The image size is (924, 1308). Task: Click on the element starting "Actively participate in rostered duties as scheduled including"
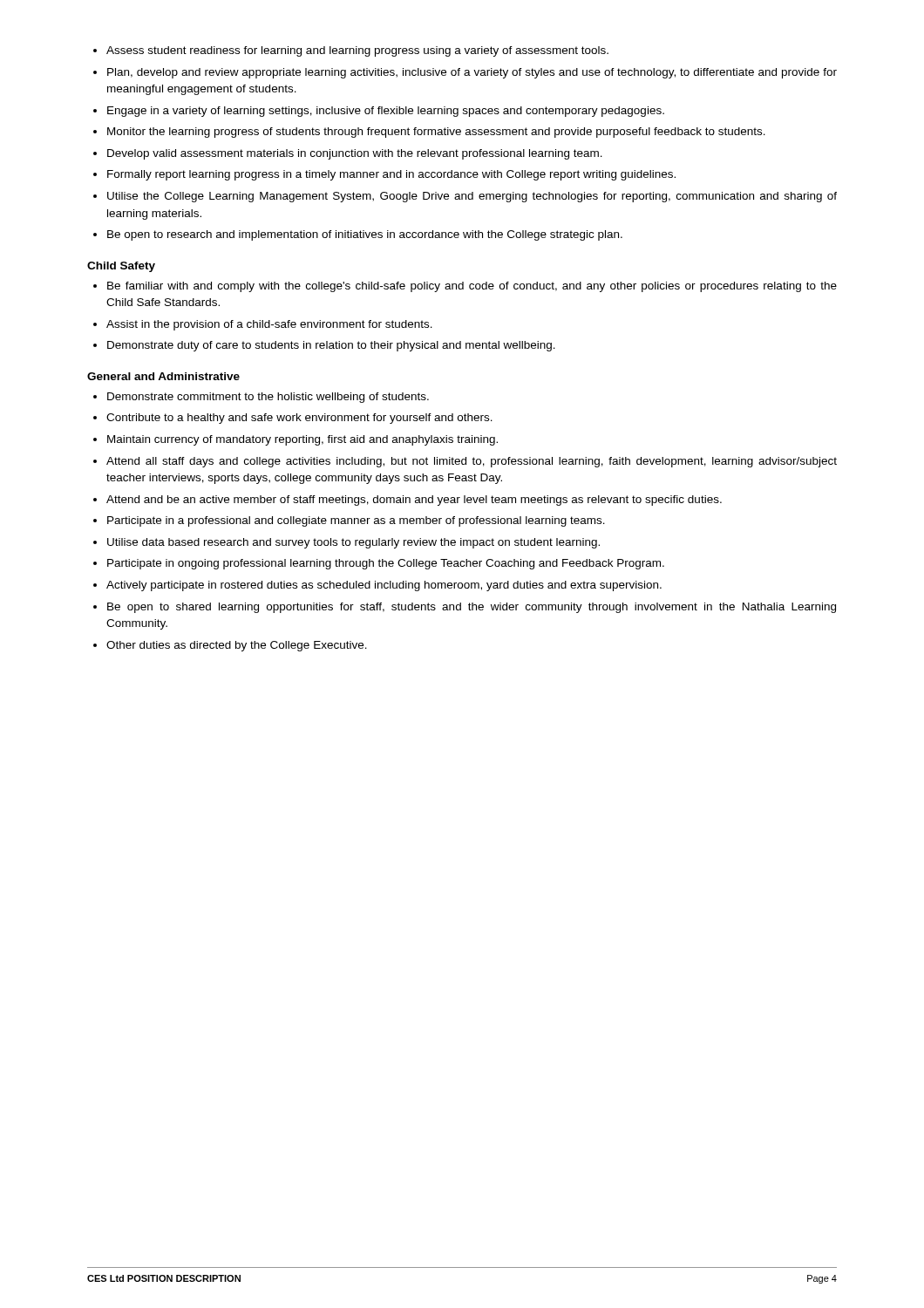(472, 585)
